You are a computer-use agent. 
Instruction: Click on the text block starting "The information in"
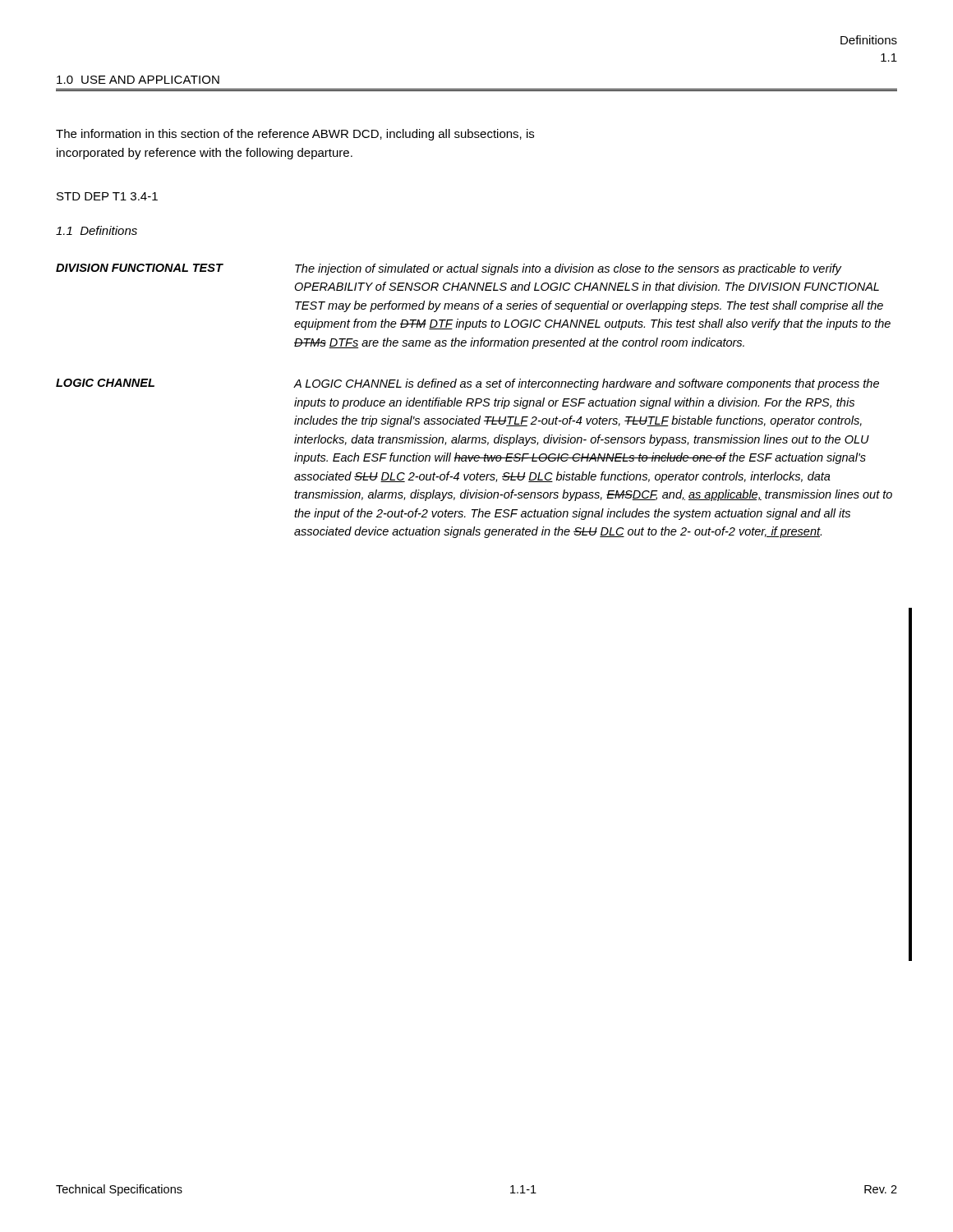tap(295, 143)
